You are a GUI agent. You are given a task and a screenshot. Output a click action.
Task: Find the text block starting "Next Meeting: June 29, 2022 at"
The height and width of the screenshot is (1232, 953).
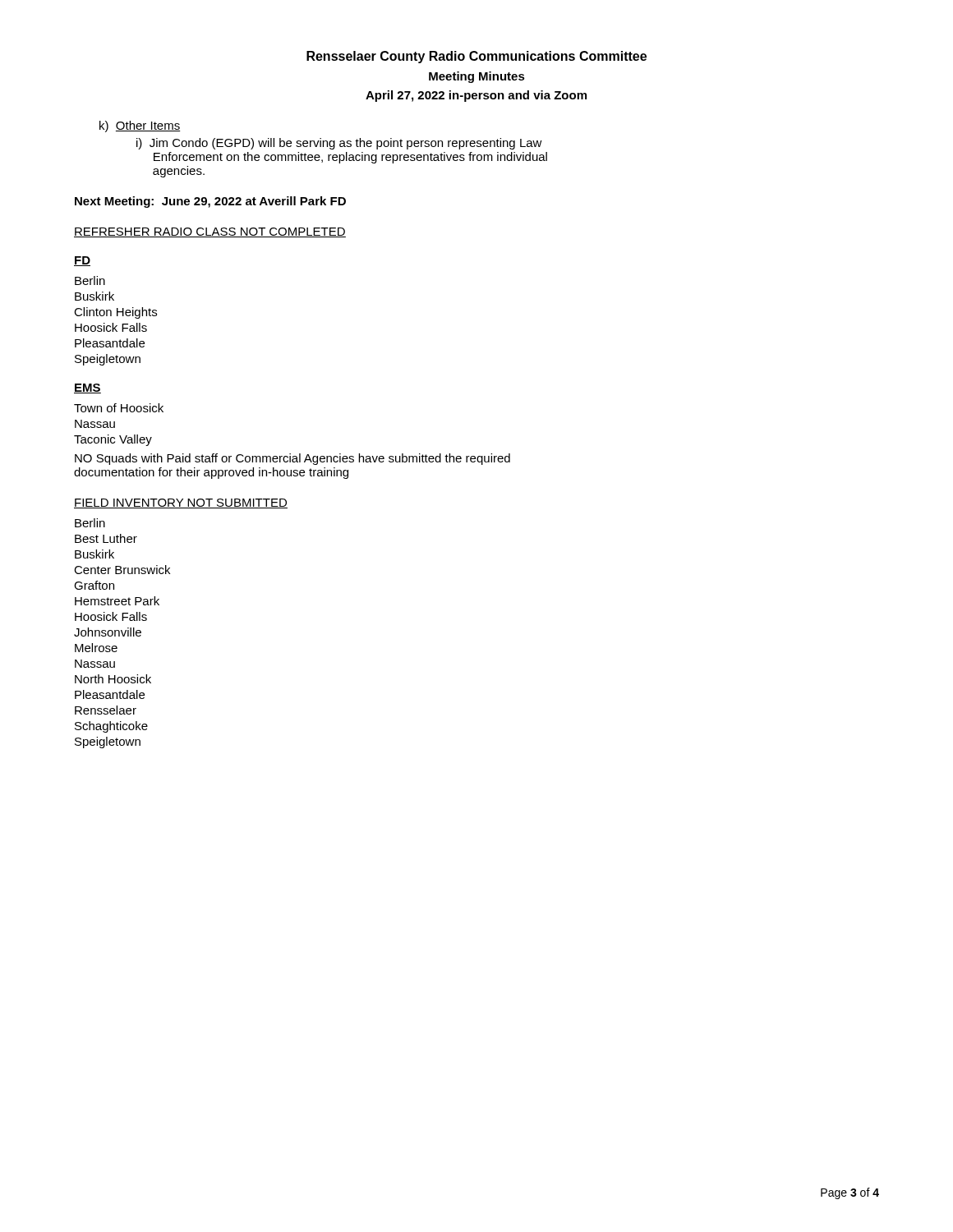tap(210, 201)
